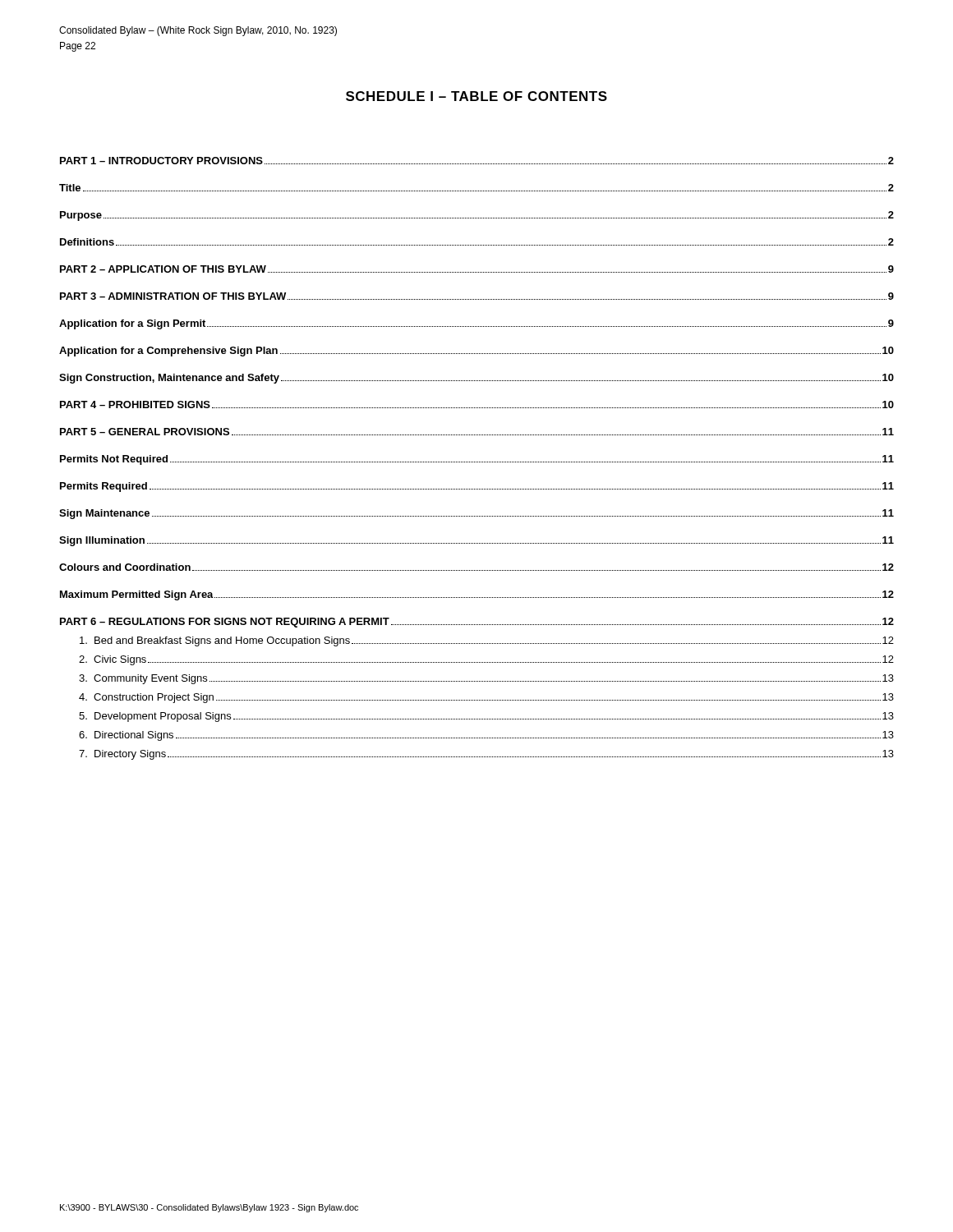Viewport: 953px width, 1232px height.
Task: Click on the list item that reads "7. Directory Signs 13"
Action: pyautogui.click(x=486, y=754)
